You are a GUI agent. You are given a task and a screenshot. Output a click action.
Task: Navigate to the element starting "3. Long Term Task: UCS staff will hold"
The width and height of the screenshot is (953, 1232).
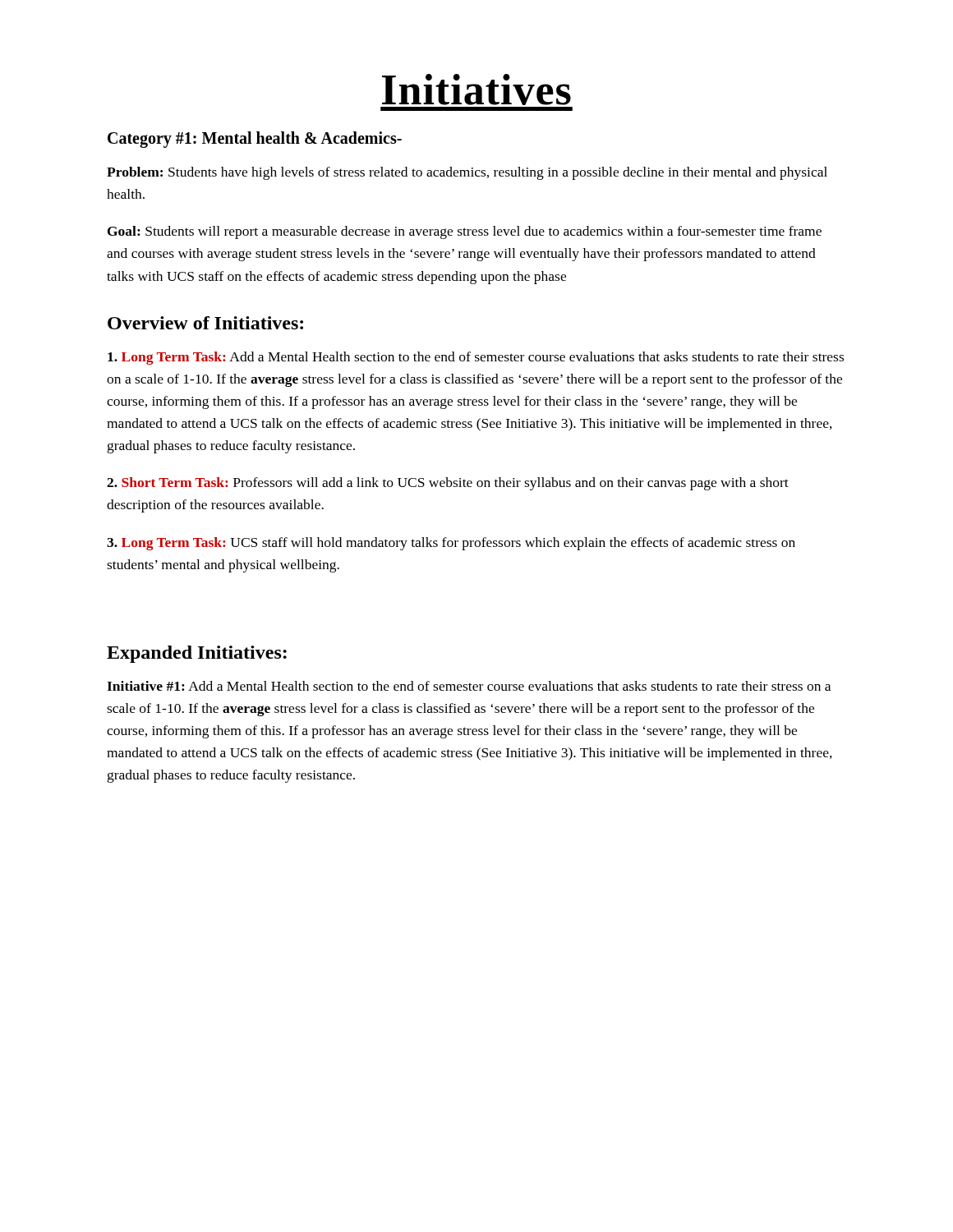point(451,553)
